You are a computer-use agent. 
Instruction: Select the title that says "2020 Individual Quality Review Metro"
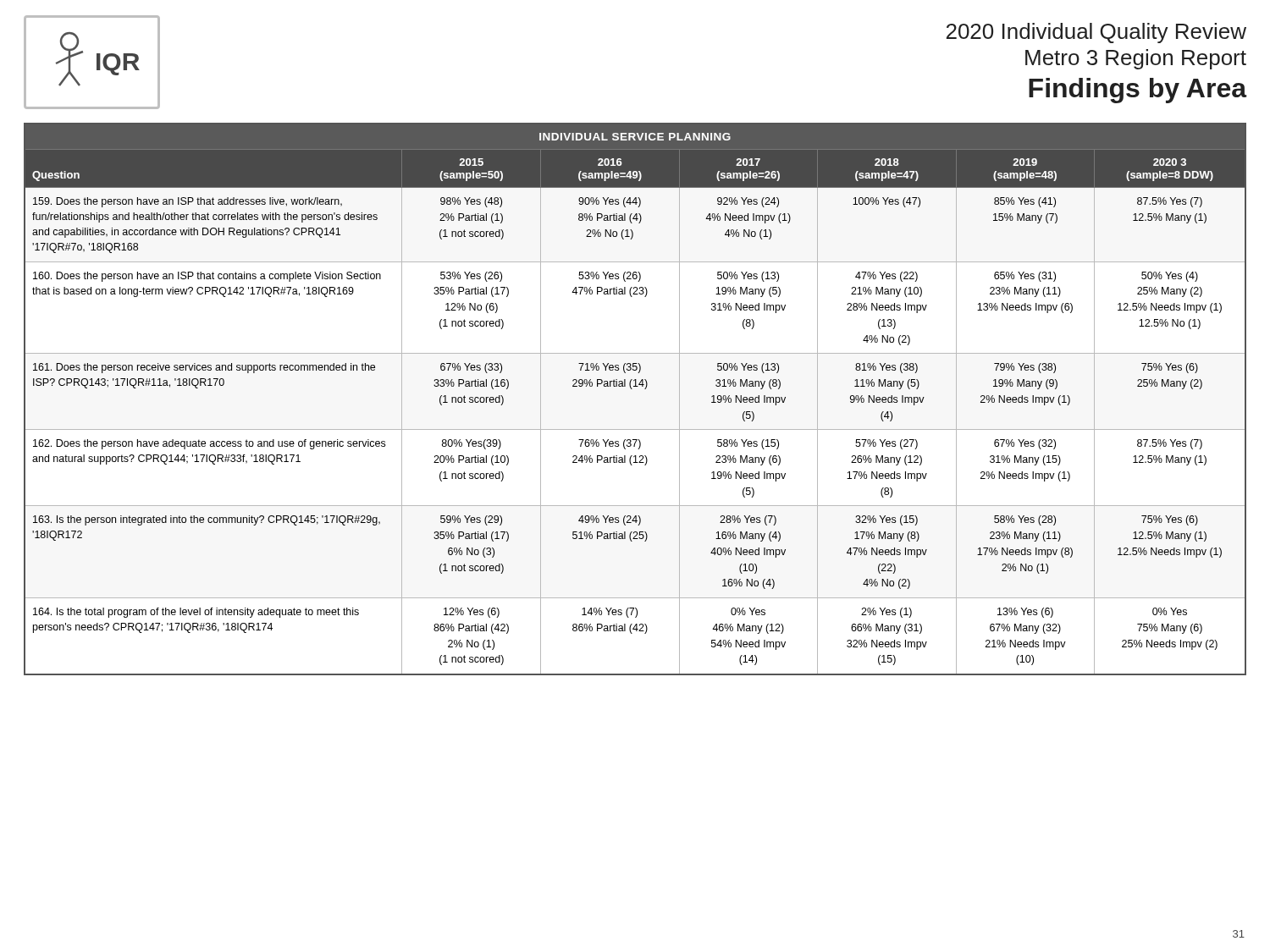1096,63
